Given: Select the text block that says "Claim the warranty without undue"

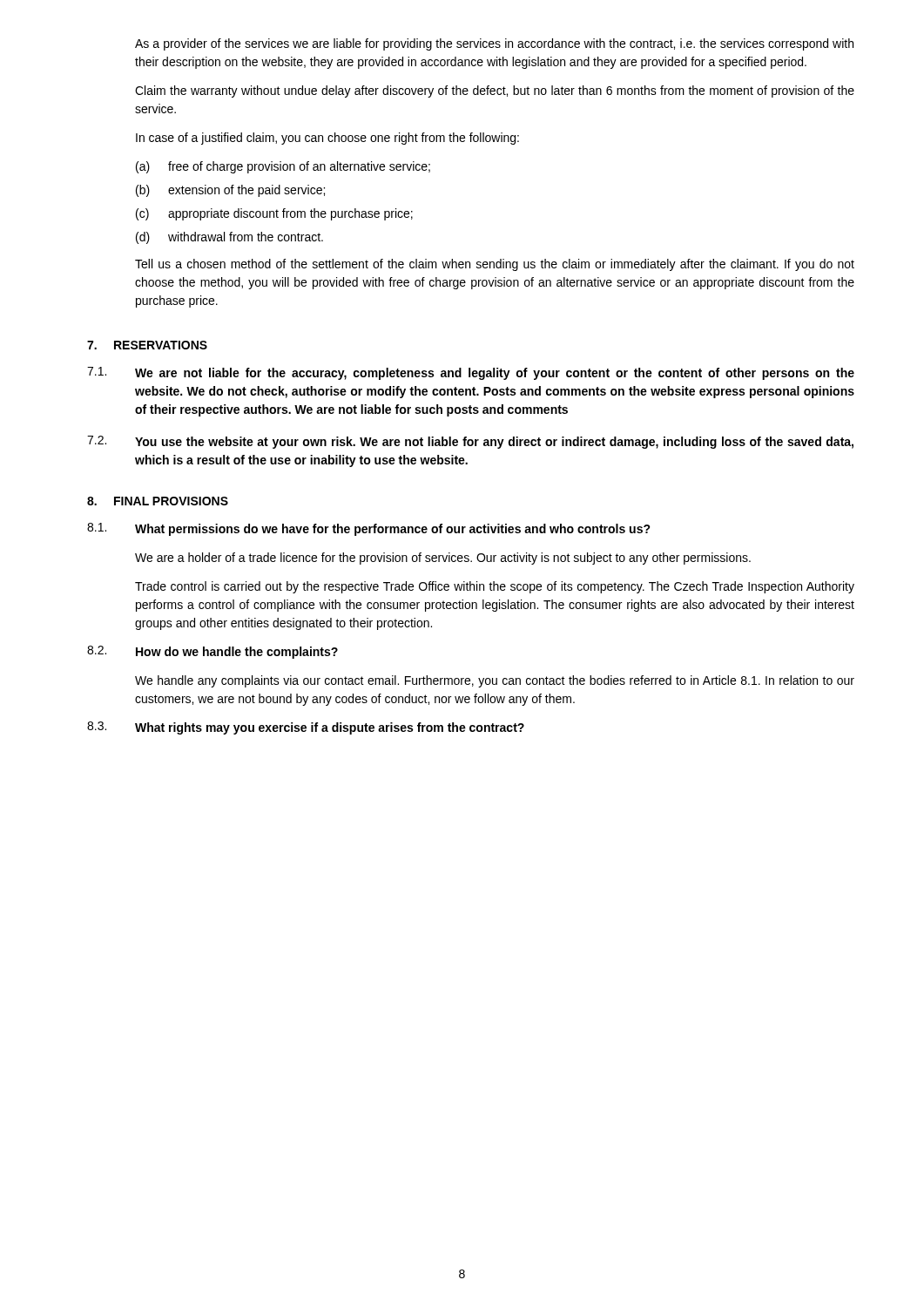Looking at the screenshot, I should pos(495,100).
